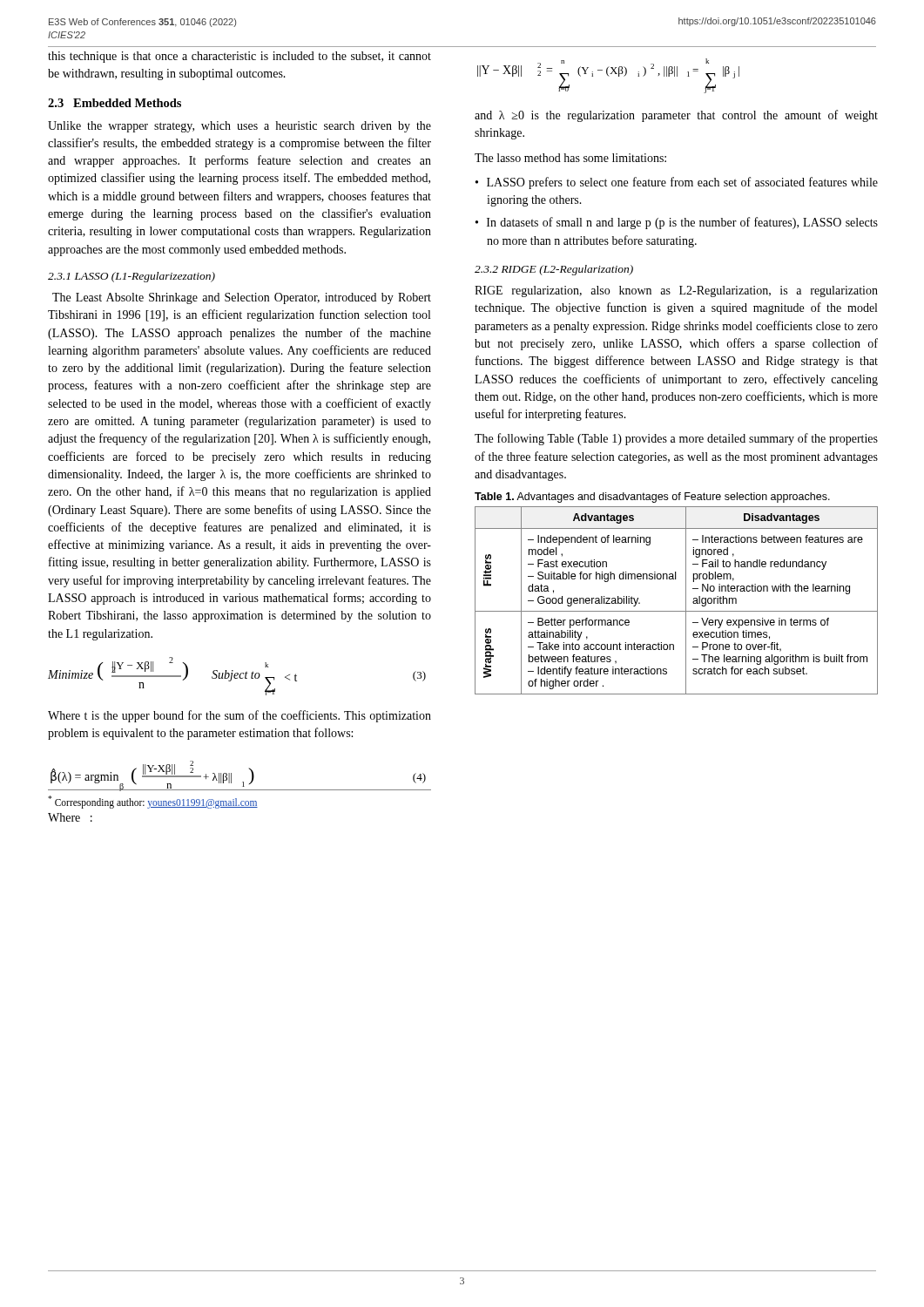Select the section header that says "2.3.2 RIDGE (L2-Regularization)"
This screenshot has width=924, height=1307.
pos(554,269)
